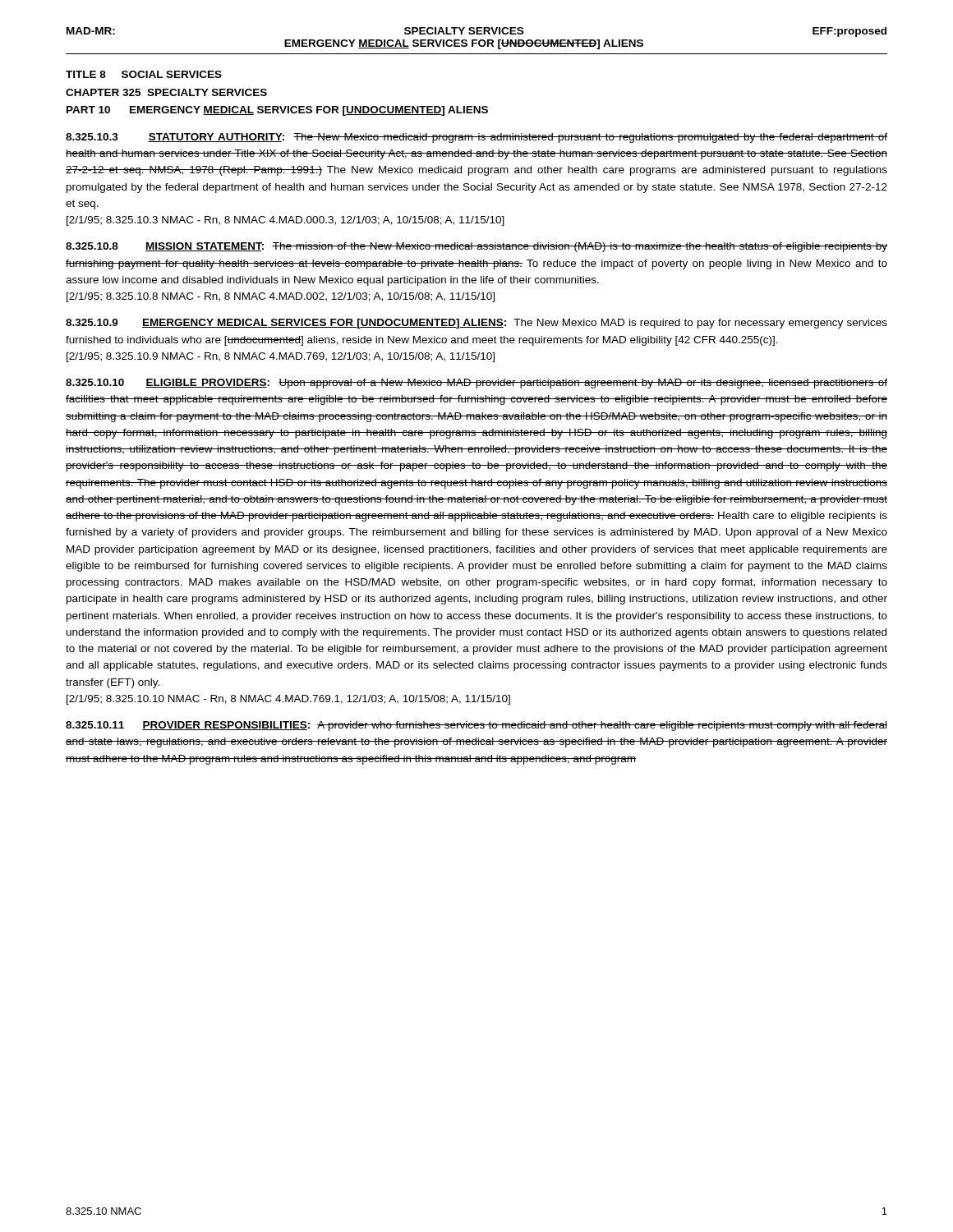Viewport: 953px width, 1232px height.
Task: Point to the text block starting "Upon approval of a New"
Action: 476,540
